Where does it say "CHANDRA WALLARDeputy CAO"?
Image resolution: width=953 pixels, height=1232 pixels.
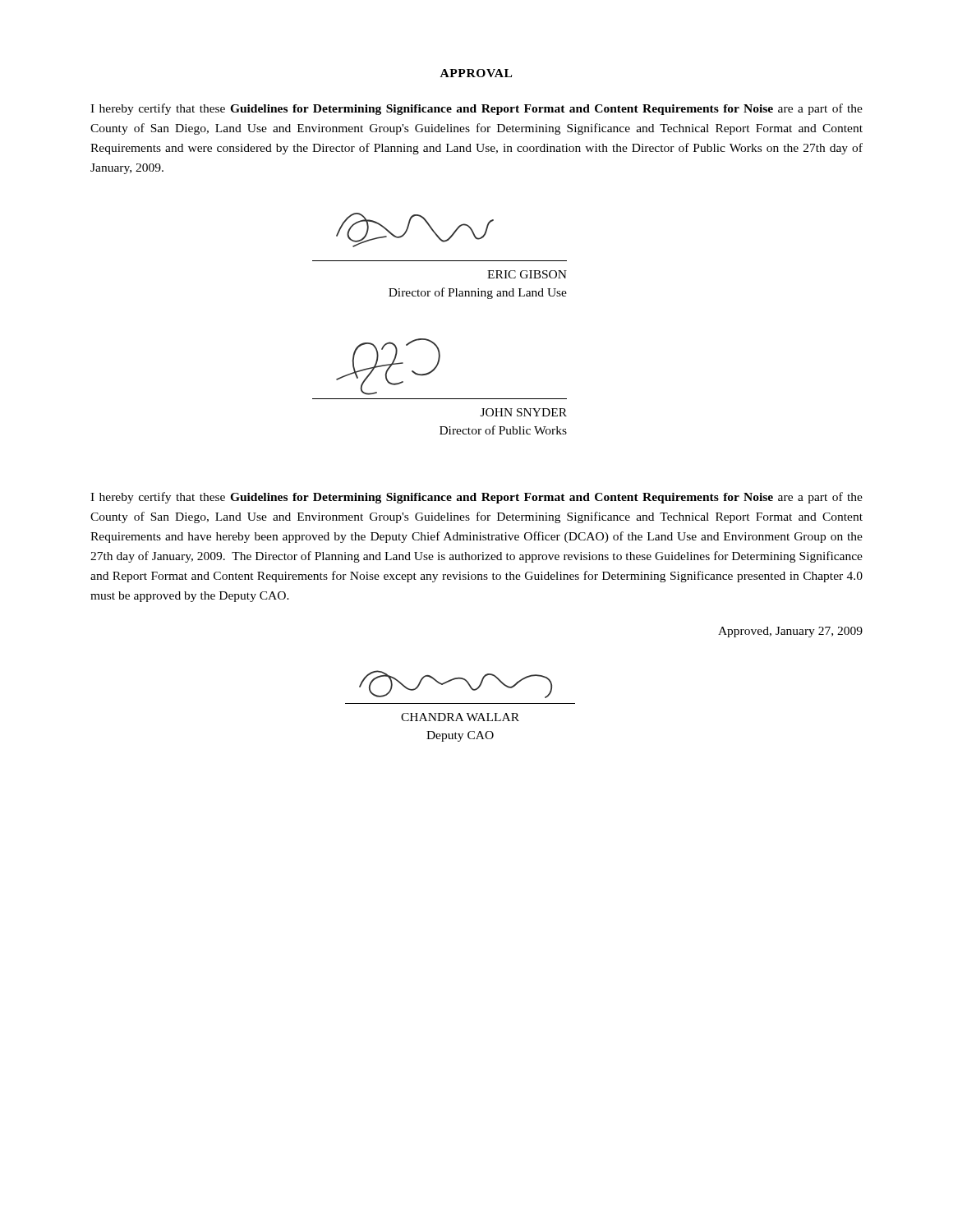coord(460,725)
